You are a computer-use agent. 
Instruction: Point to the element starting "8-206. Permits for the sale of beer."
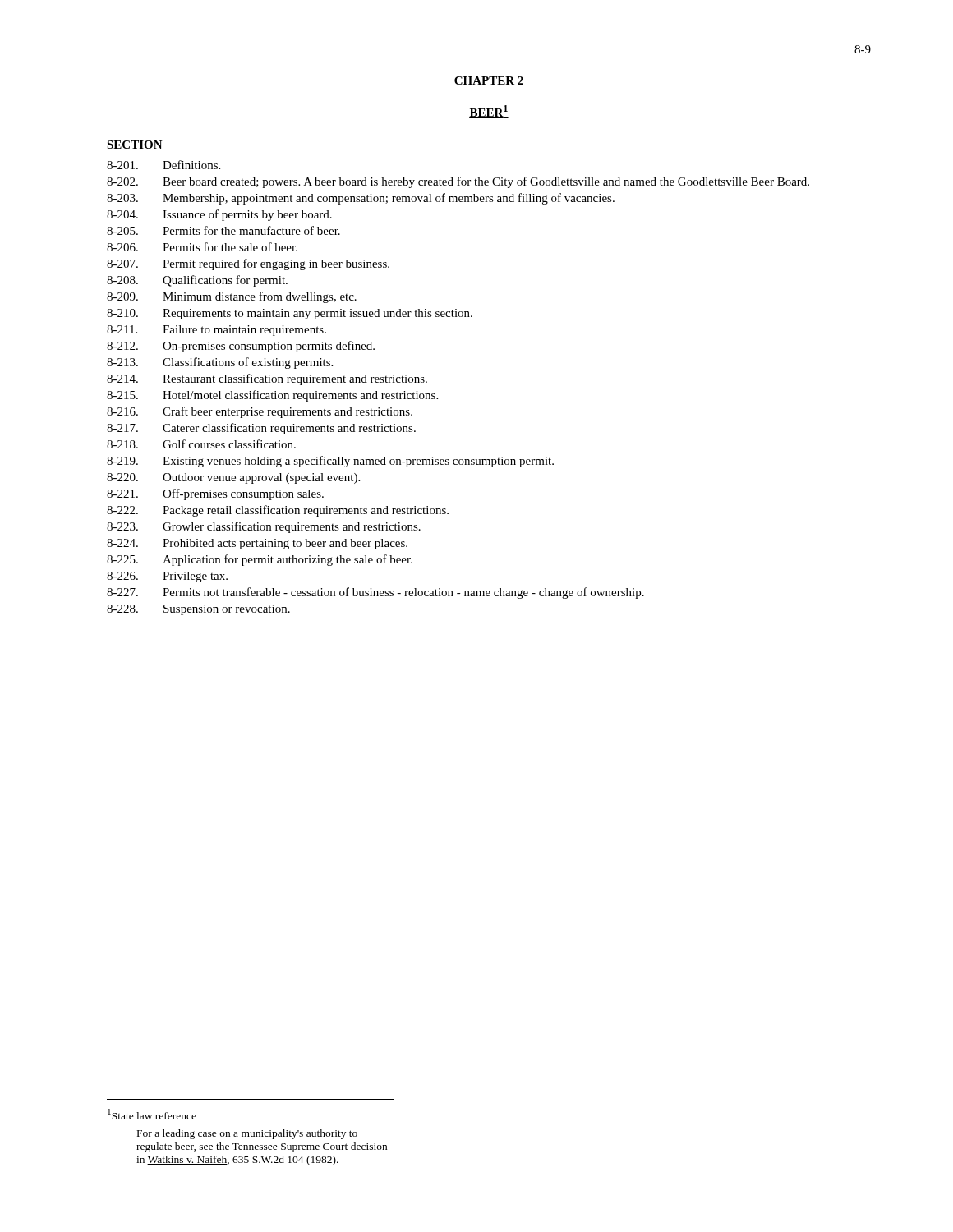(202, 247)
